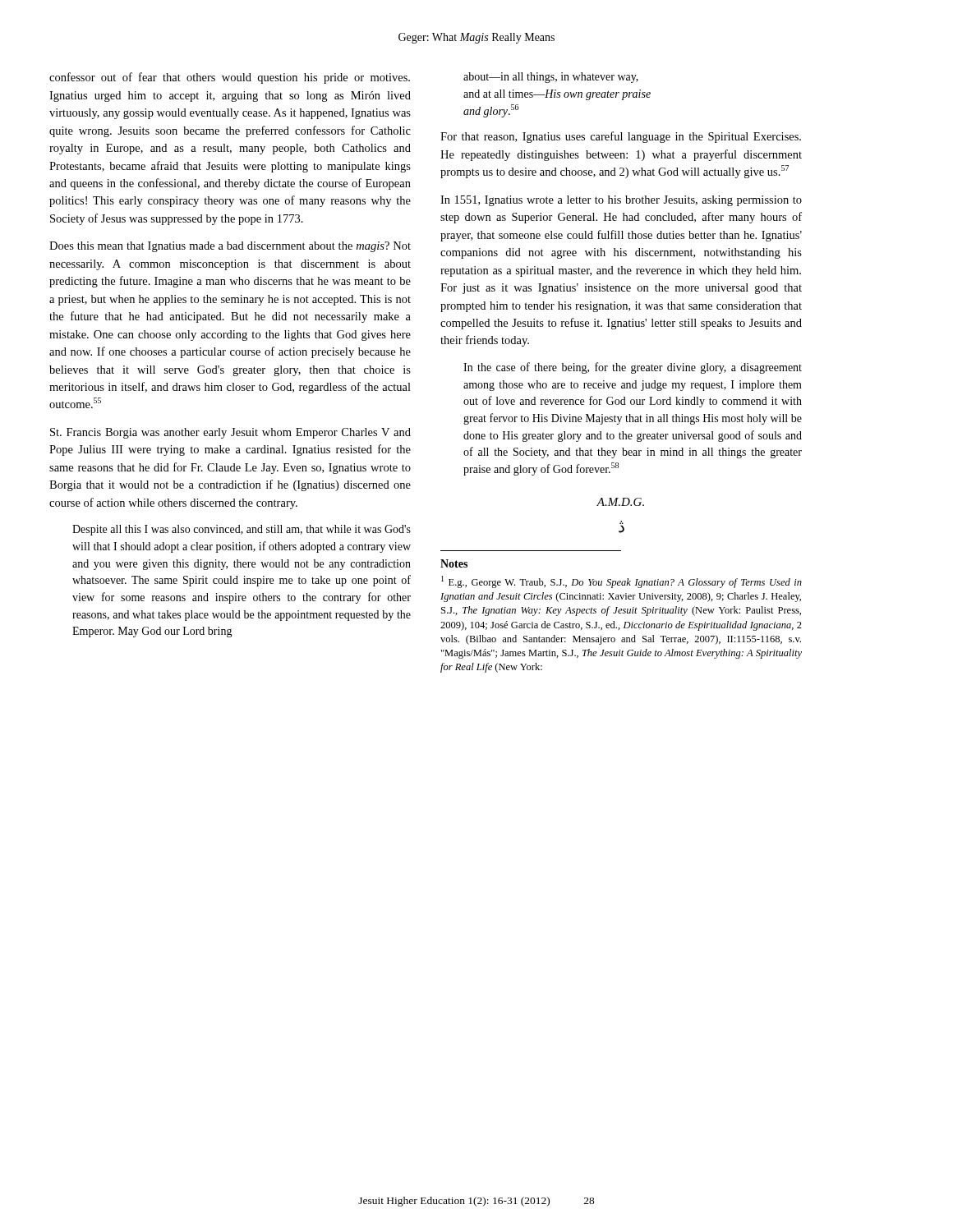Select the text block starting "For that reason, Ignatius uses careful language"
Screen dimensions: 1232x953
click(x=621, y=155)
